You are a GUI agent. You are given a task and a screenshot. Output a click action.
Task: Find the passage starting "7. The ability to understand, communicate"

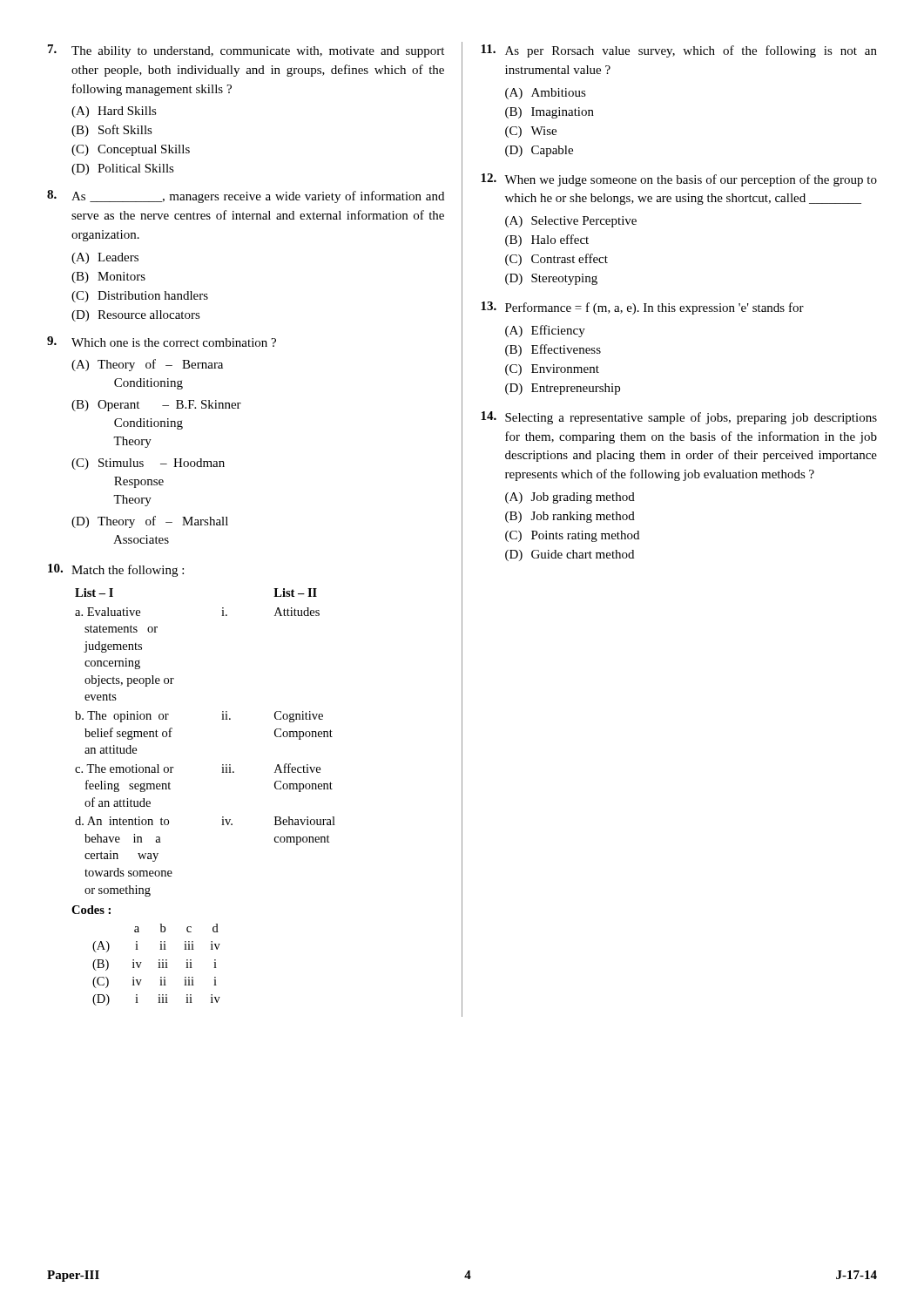click(246, 51)
